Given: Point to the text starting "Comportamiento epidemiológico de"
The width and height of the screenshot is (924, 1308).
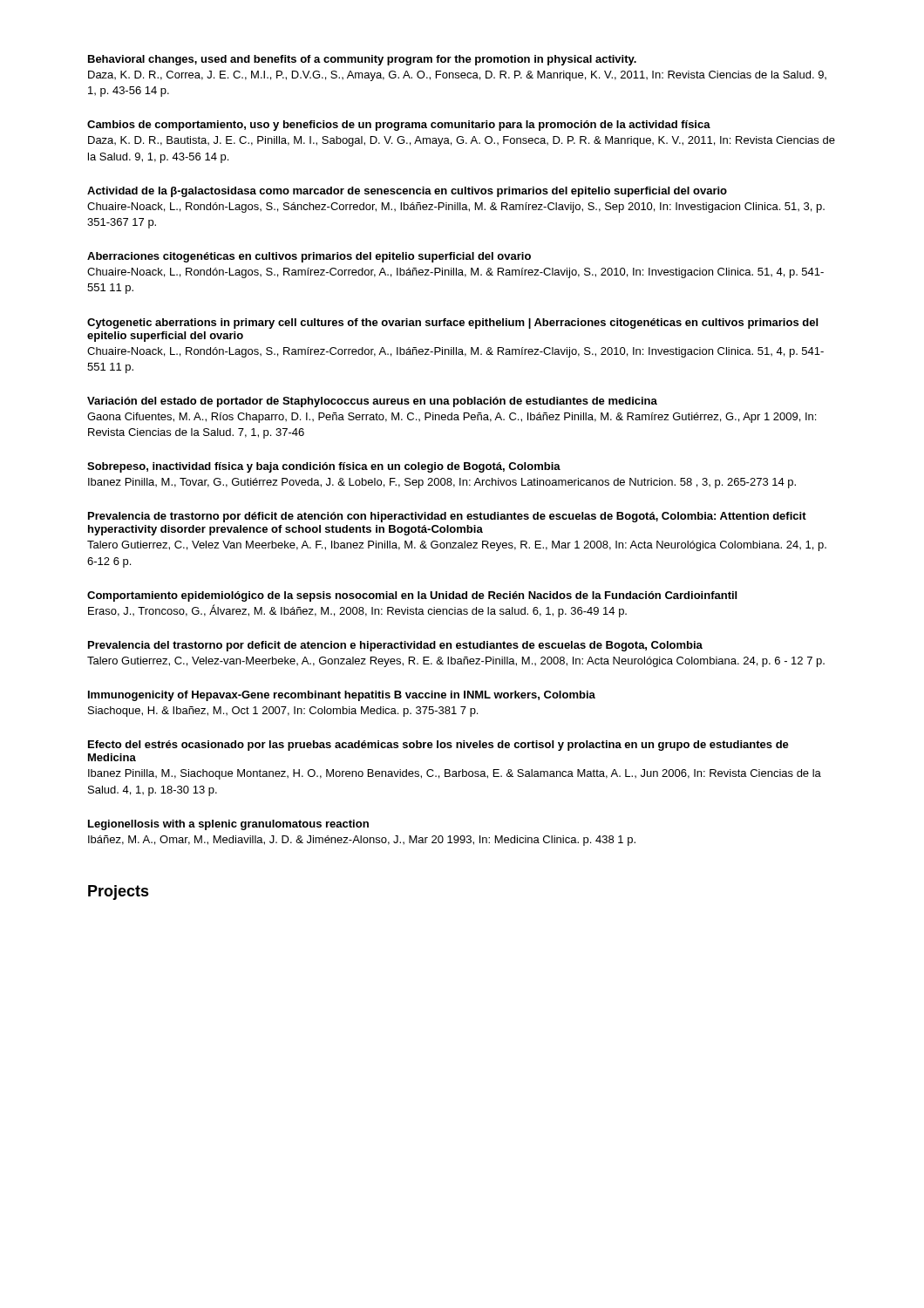Looking at the screenshot, I should [x=462, y=603].
